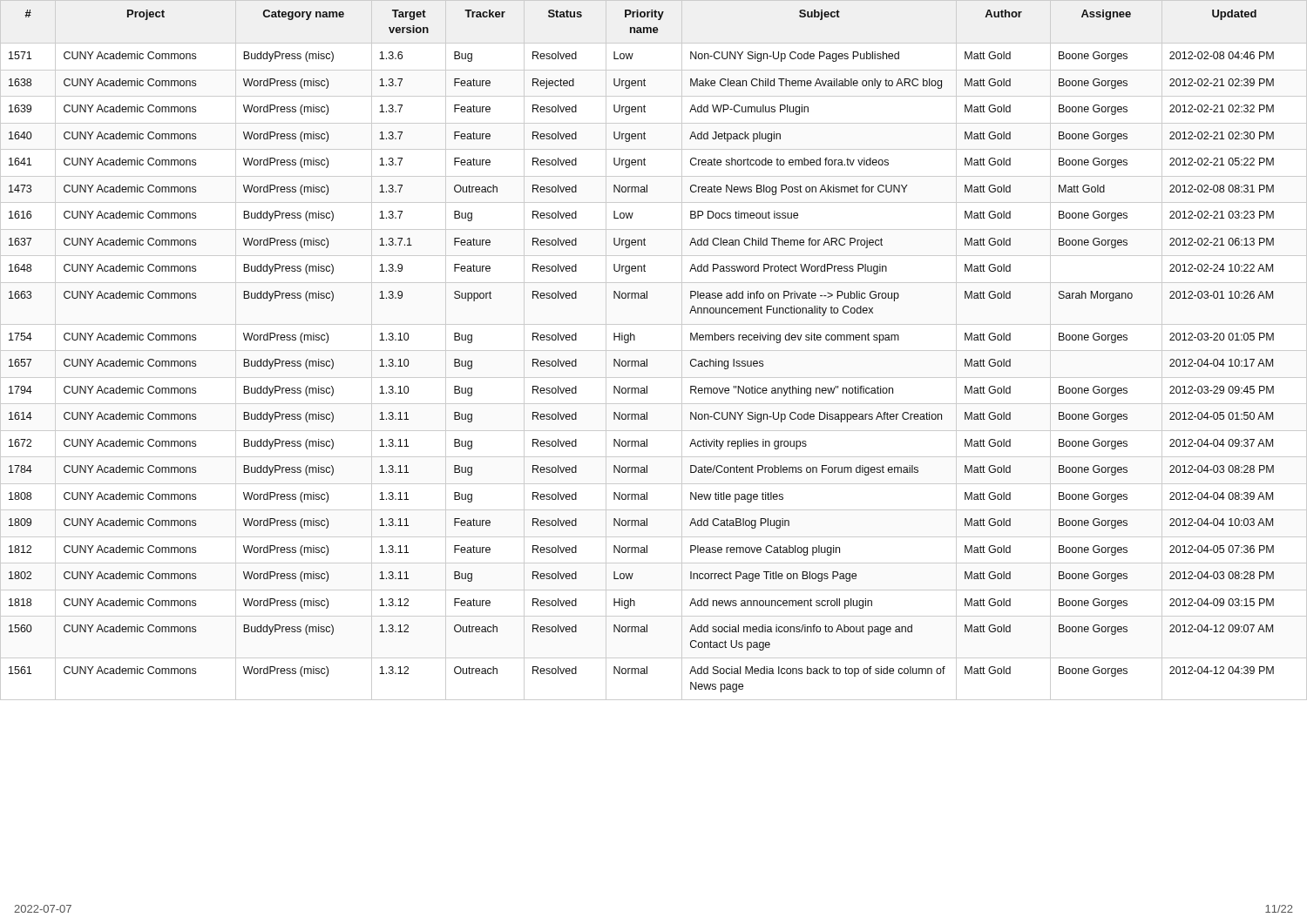
Task: Click on the table containing "Matt Gold"
Action: pyautogui.click(x=654, y=350)
